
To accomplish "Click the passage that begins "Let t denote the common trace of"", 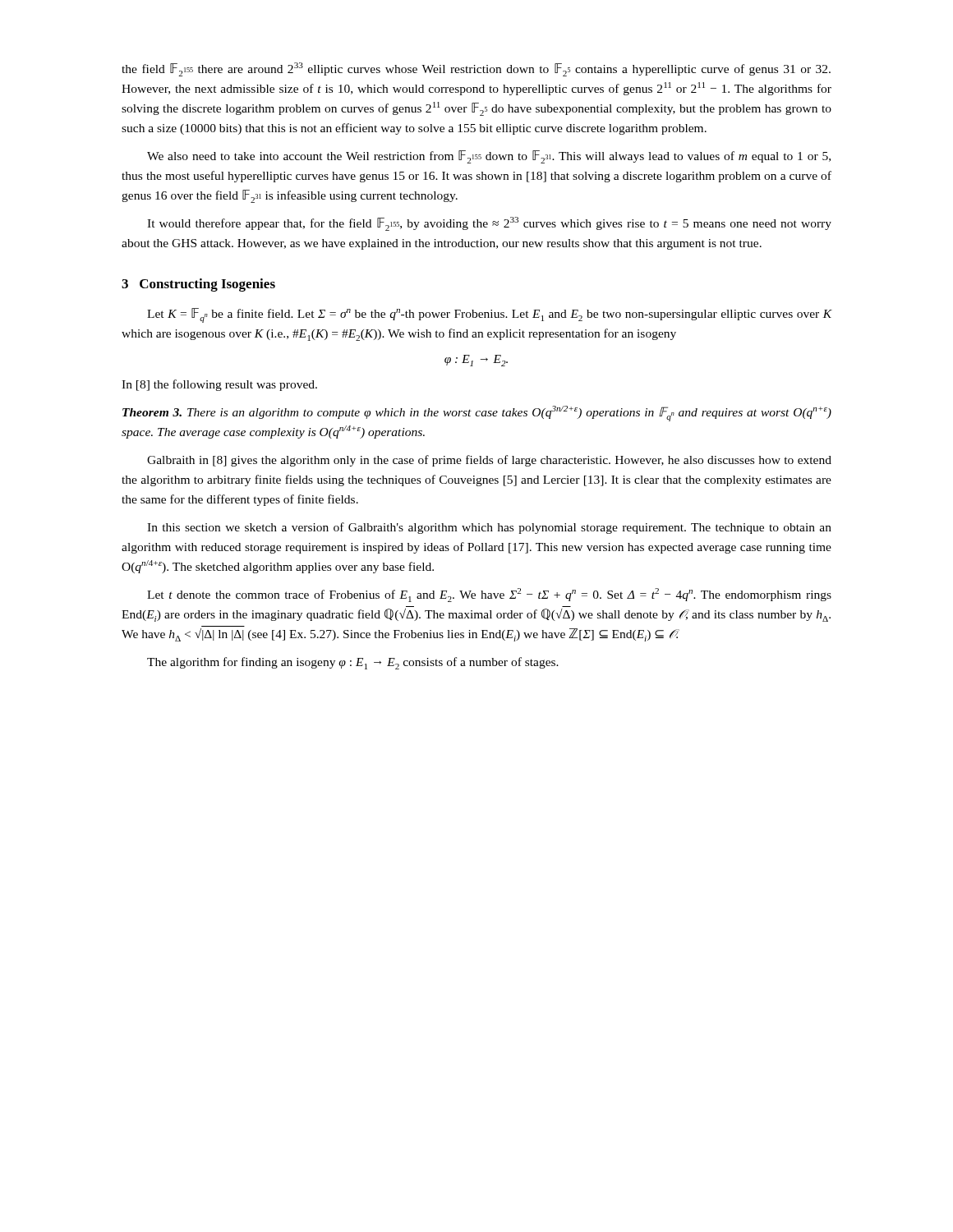I will point(476,615).
